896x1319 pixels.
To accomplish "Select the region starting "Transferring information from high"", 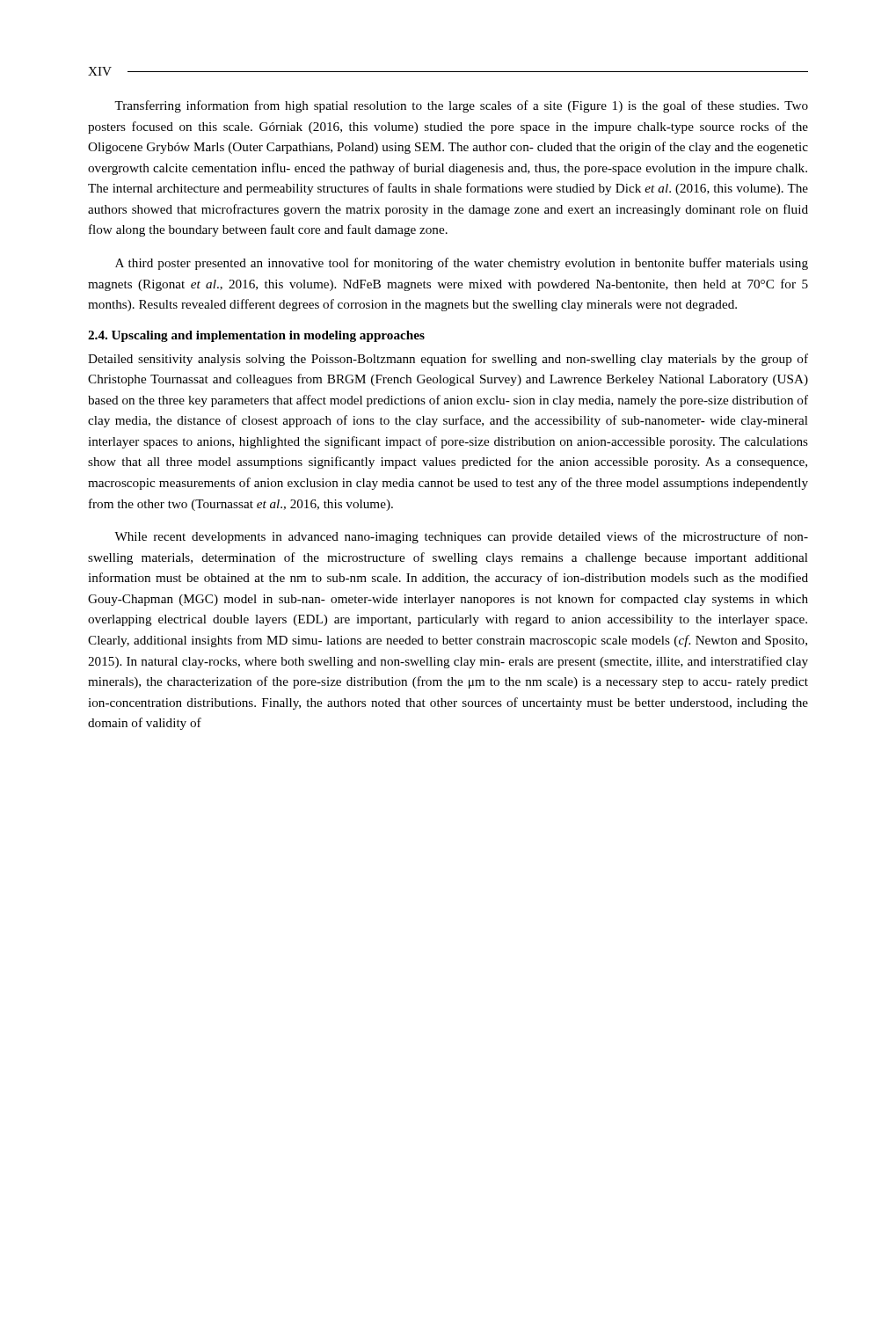I will pos(448,168).
